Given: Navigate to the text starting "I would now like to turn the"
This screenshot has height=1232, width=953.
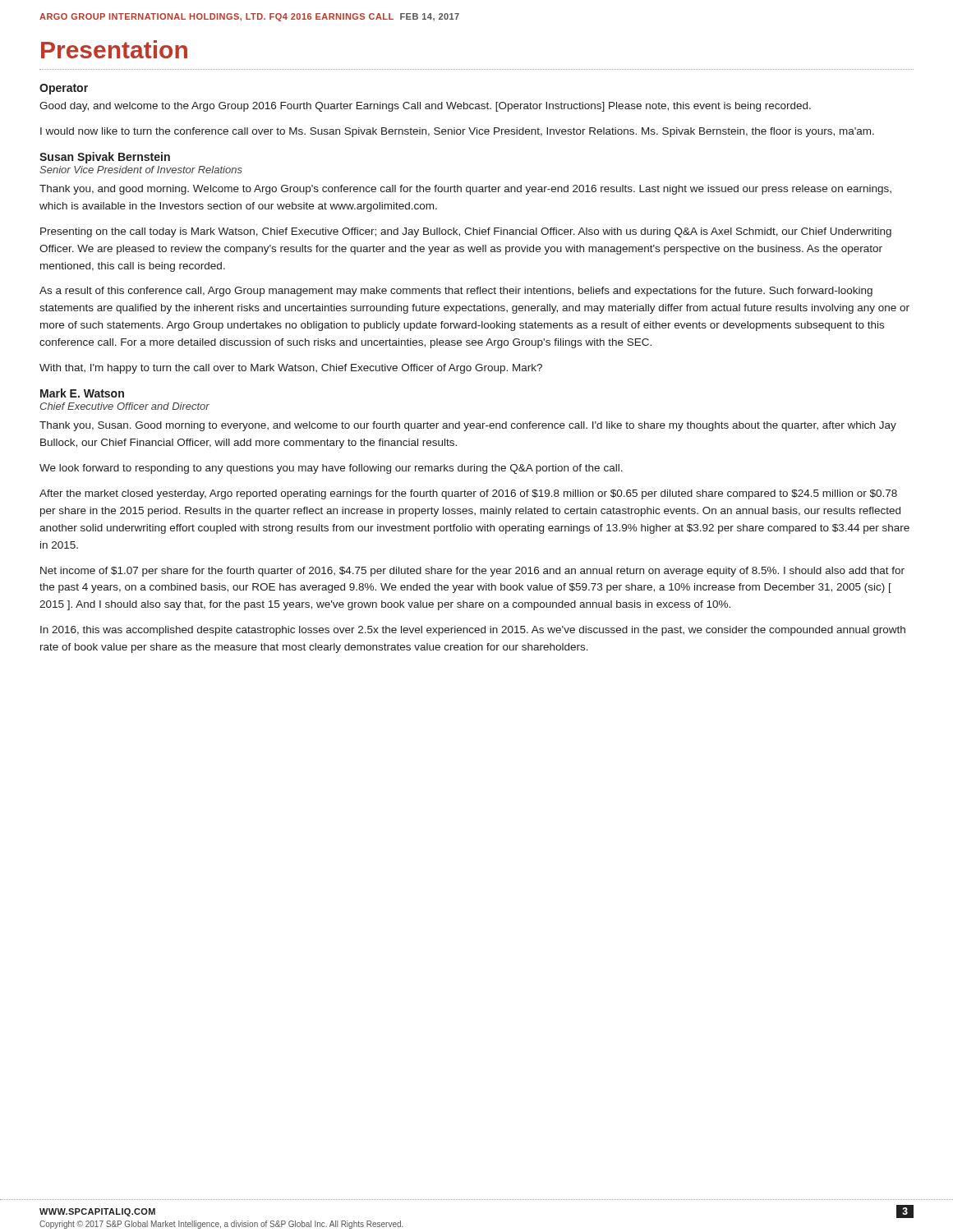Looking at the screenshot, I should [x=457, y=131].
